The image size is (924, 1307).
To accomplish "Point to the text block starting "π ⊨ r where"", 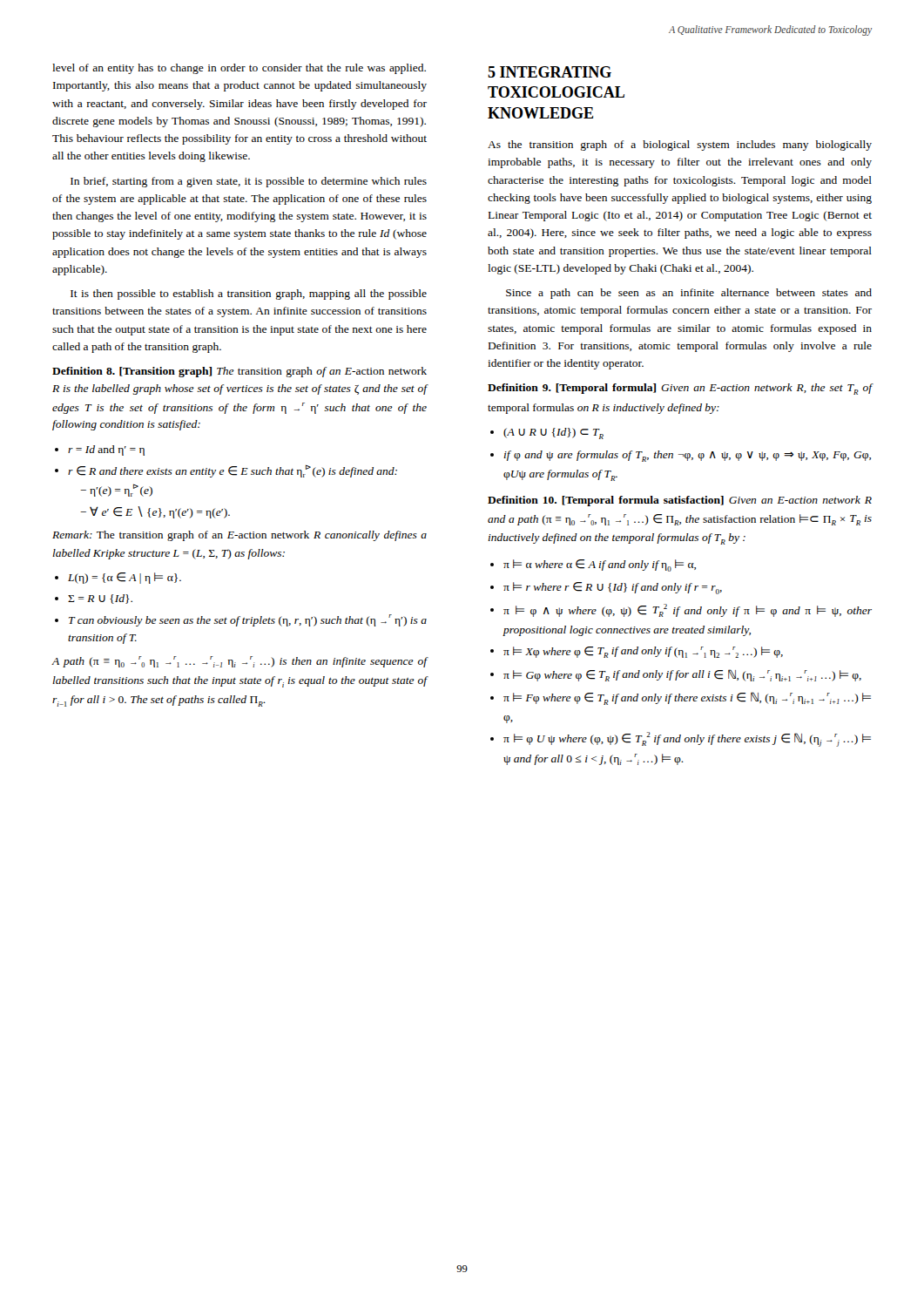I will point(688,588).
